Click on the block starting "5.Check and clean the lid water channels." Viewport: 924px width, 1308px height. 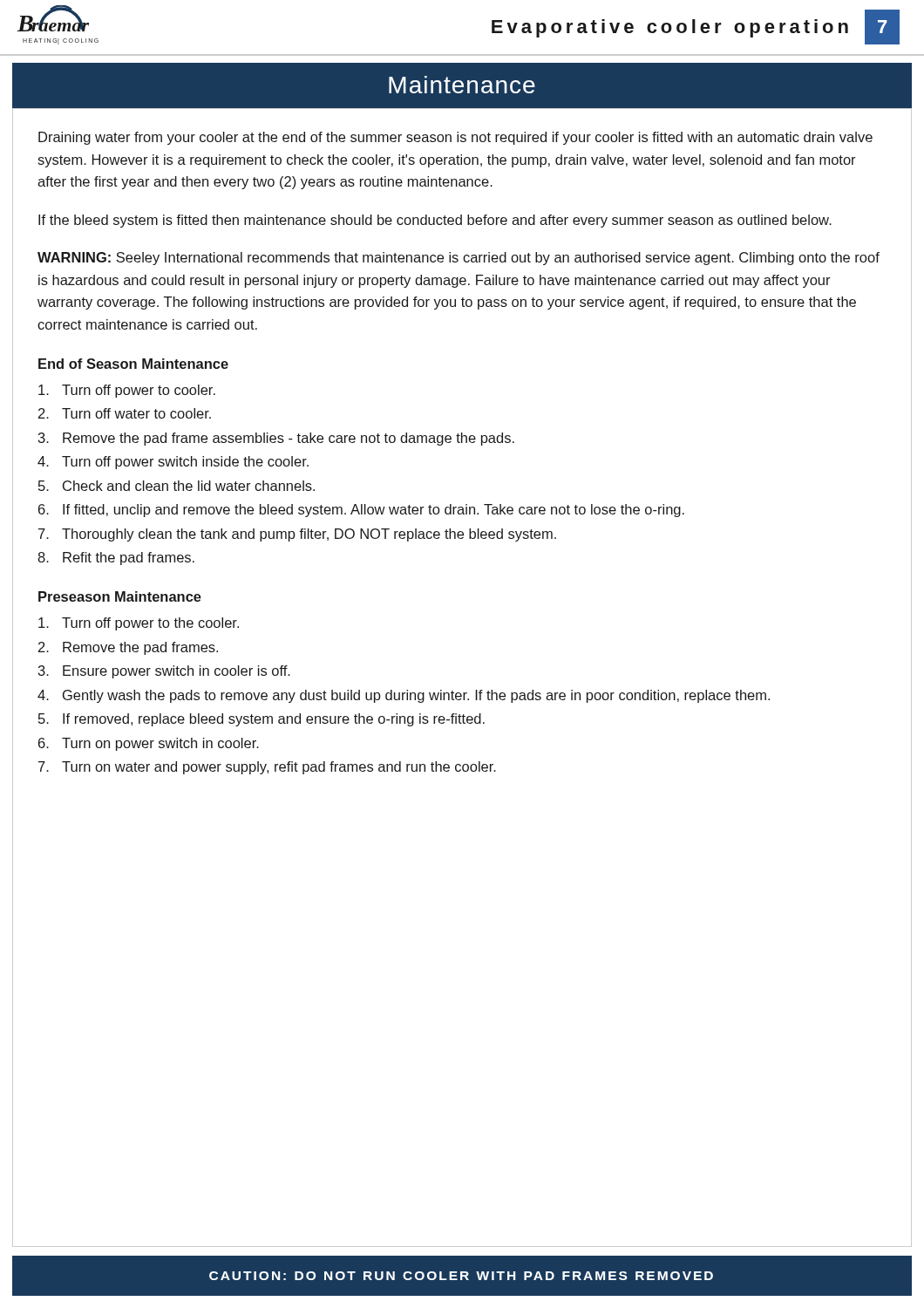177,486
